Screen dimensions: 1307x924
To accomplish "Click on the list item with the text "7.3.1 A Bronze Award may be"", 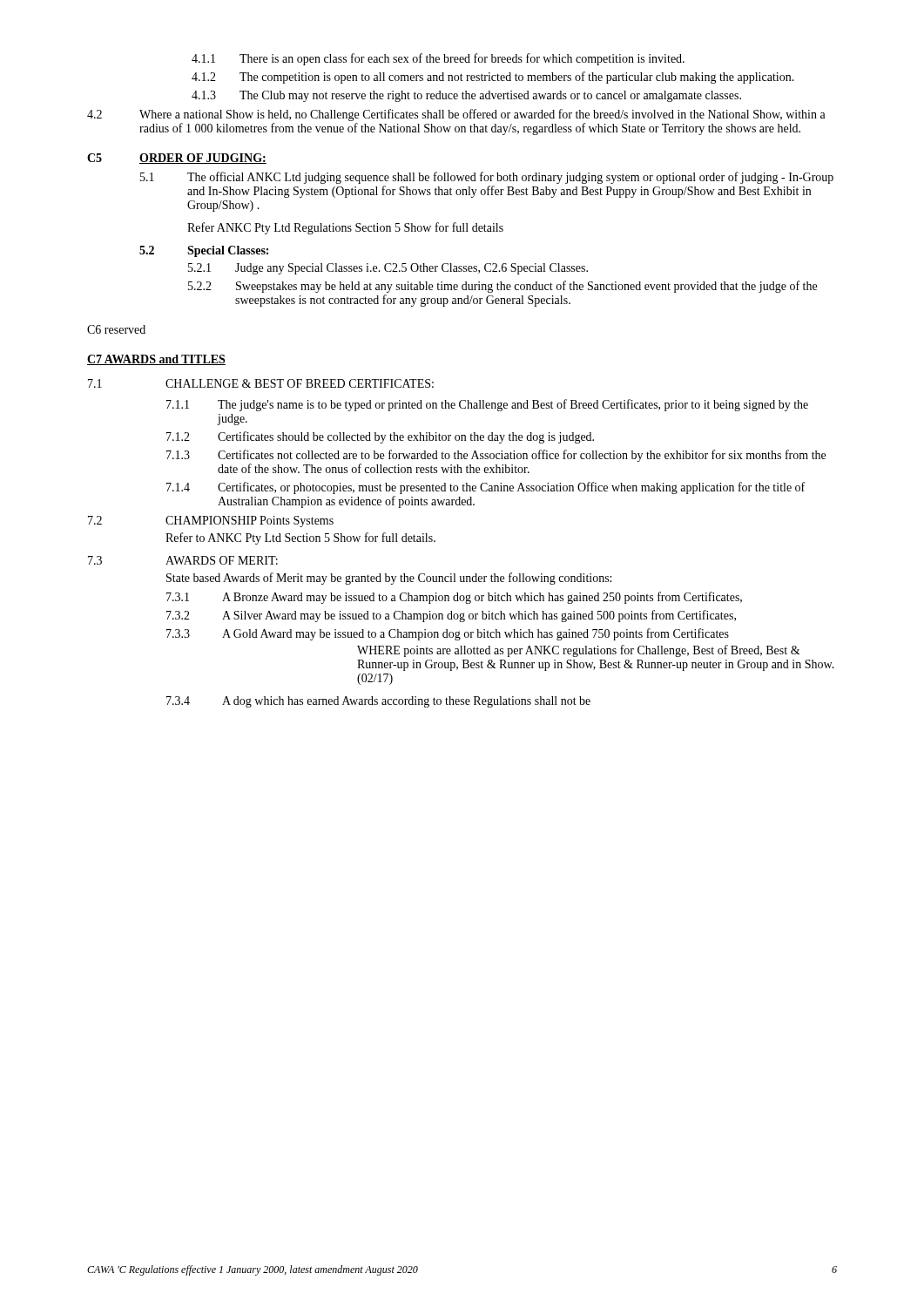I will pos(501,650).
